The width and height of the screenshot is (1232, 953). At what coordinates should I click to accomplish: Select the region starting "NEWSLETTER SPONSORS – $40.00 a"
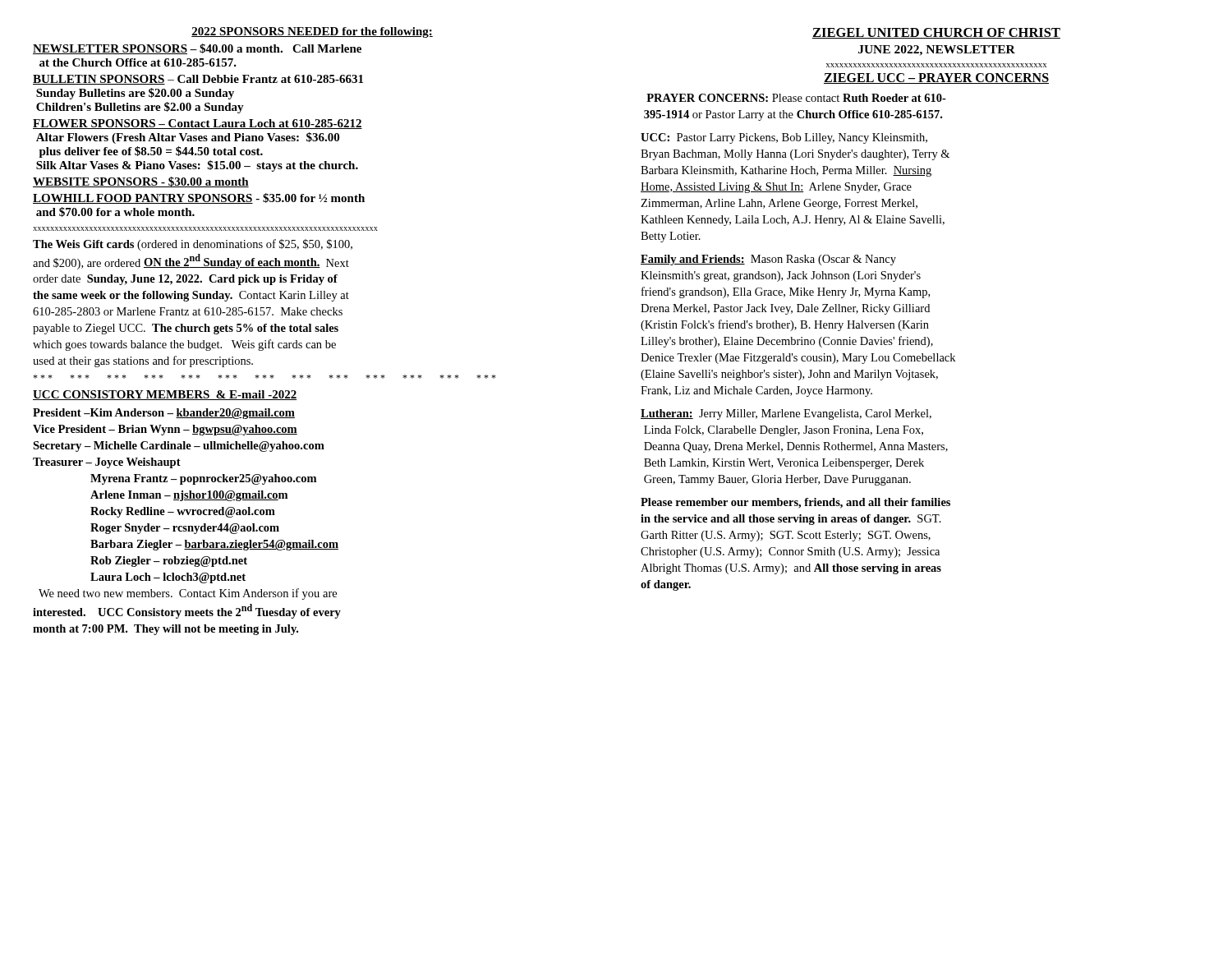click(x=197, y=55)
